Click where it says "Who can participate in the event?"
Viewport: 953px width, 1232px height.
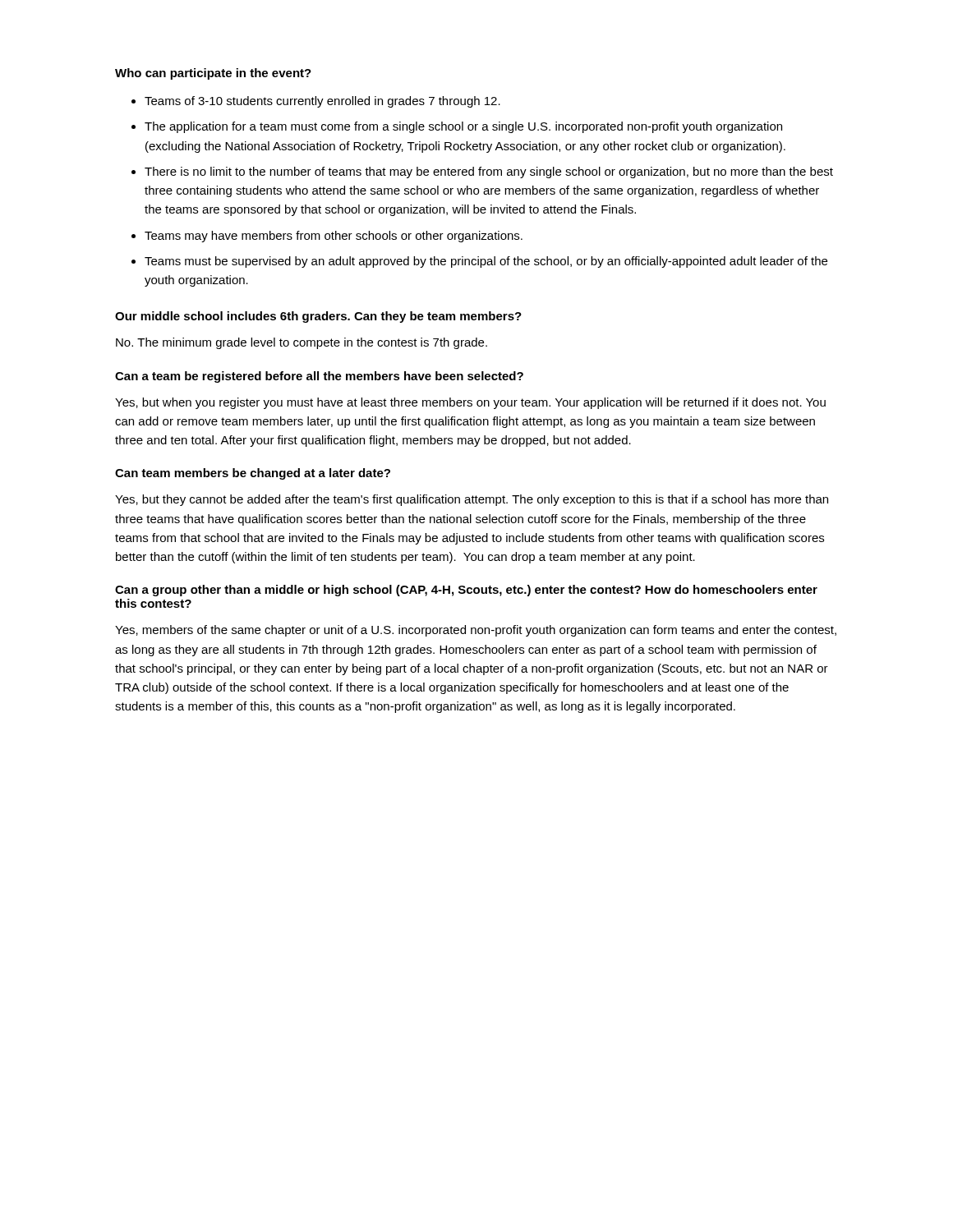213,73
